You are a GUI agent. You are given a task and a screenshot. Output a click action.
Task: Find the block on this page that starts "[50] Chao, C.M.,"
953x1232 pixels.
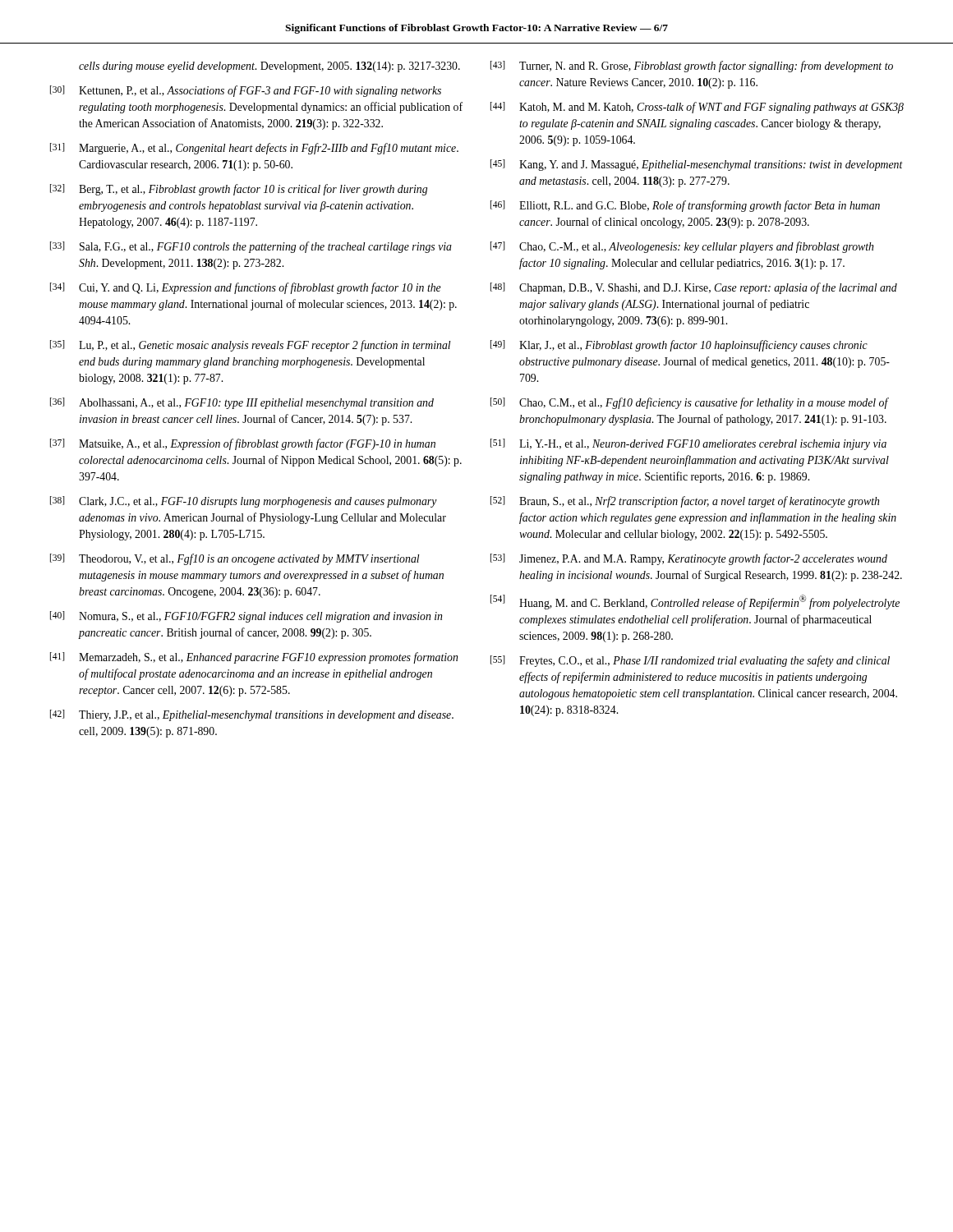click(x=697, y=411)
